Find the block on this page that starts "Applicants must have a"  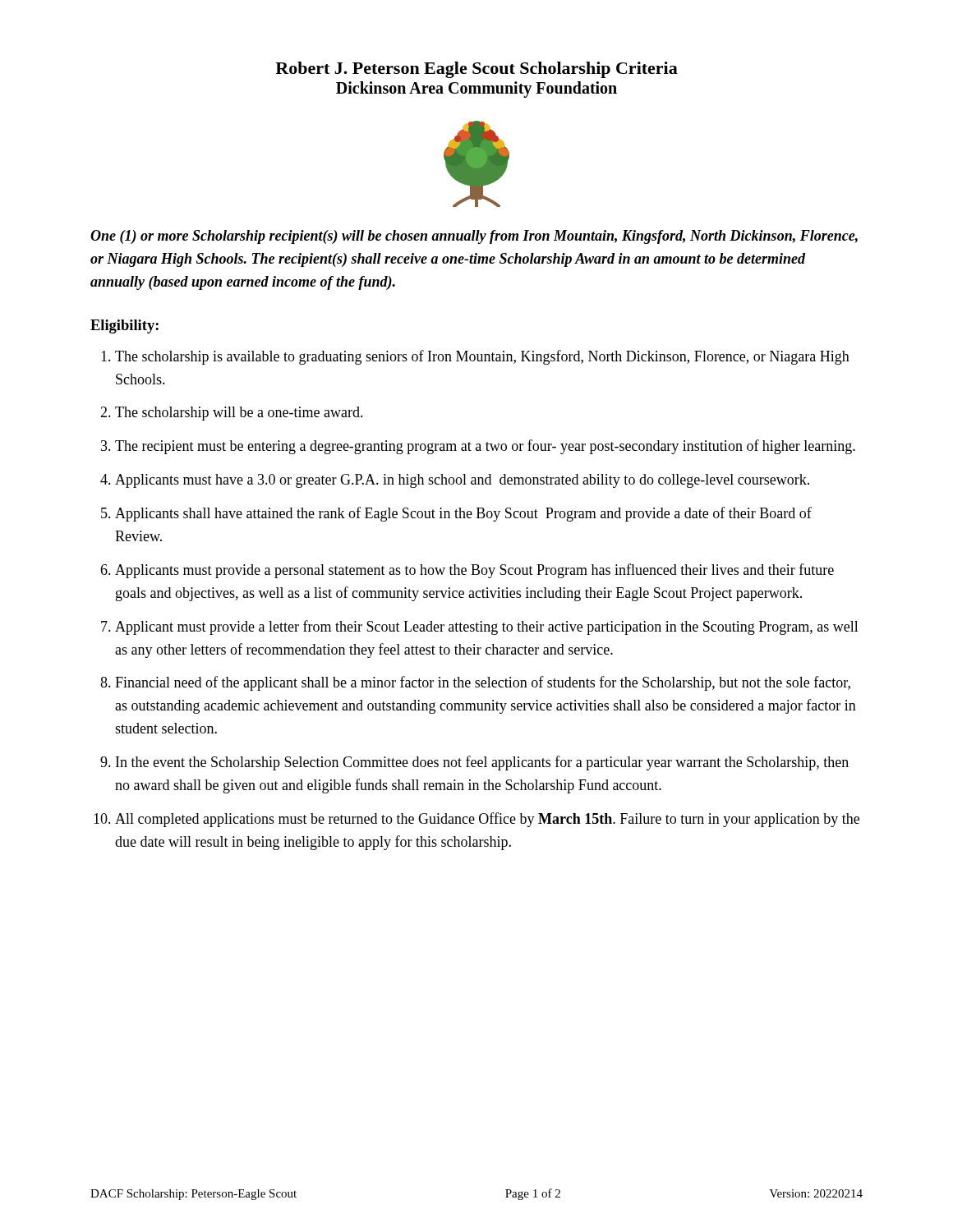coord(463,480)
